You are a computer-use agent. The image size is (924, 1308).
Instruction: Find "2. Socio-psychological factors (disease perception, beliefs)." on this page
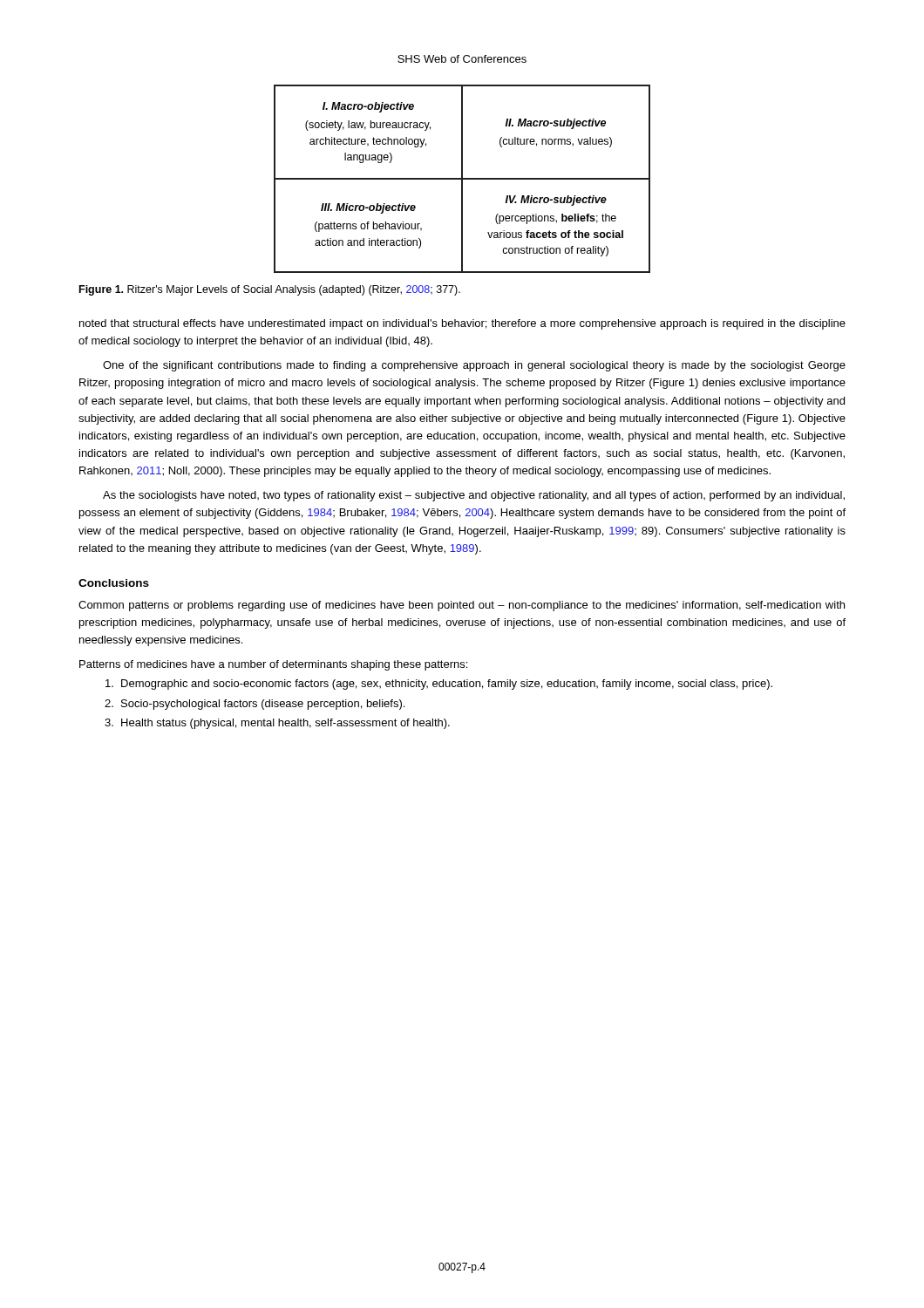coord(255,703)
